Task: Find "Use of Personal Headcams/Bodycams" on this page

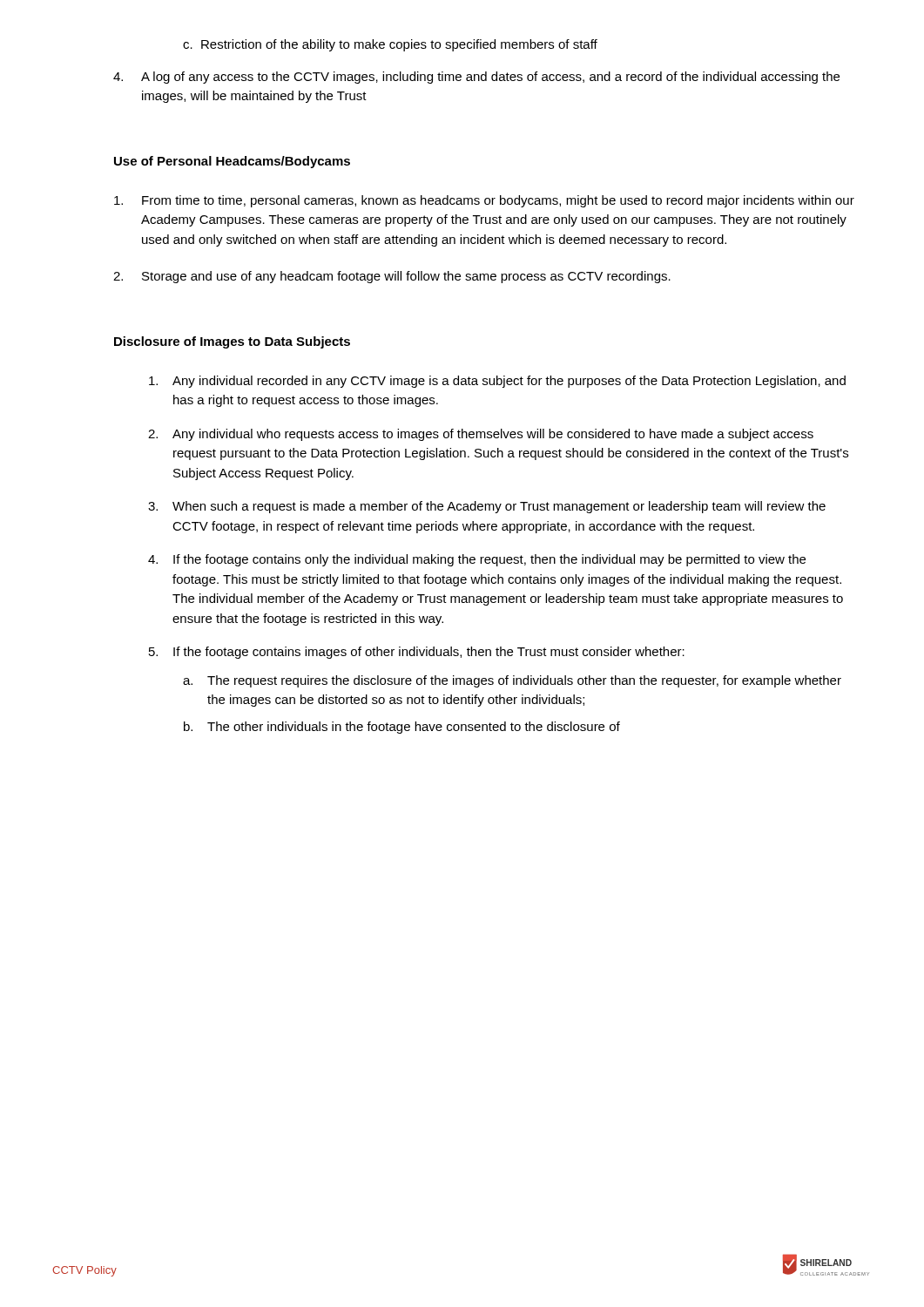Action: point(232,160)
